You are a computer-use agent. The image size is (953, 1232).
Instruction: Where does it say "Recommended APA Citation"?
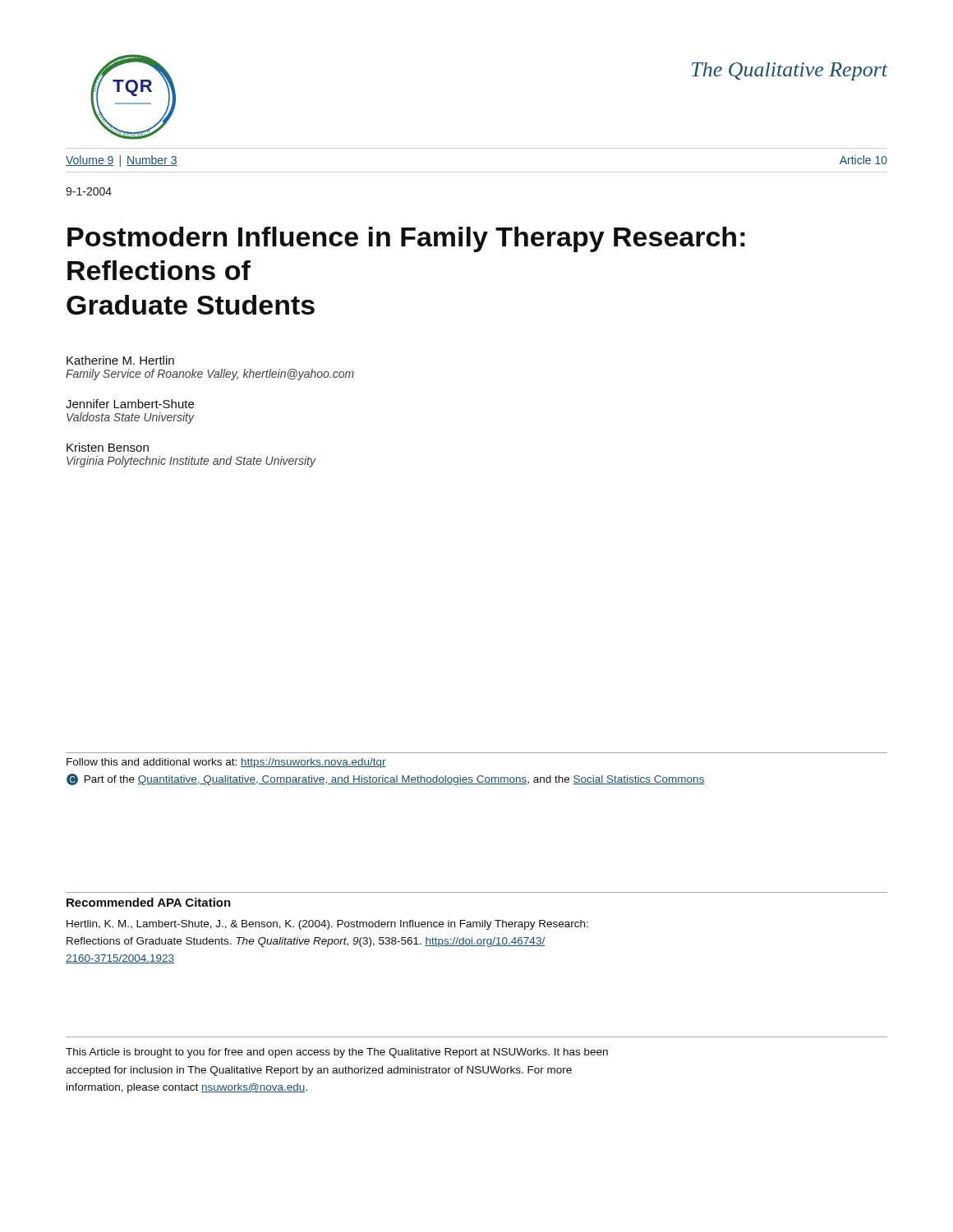tap(148, 902)
